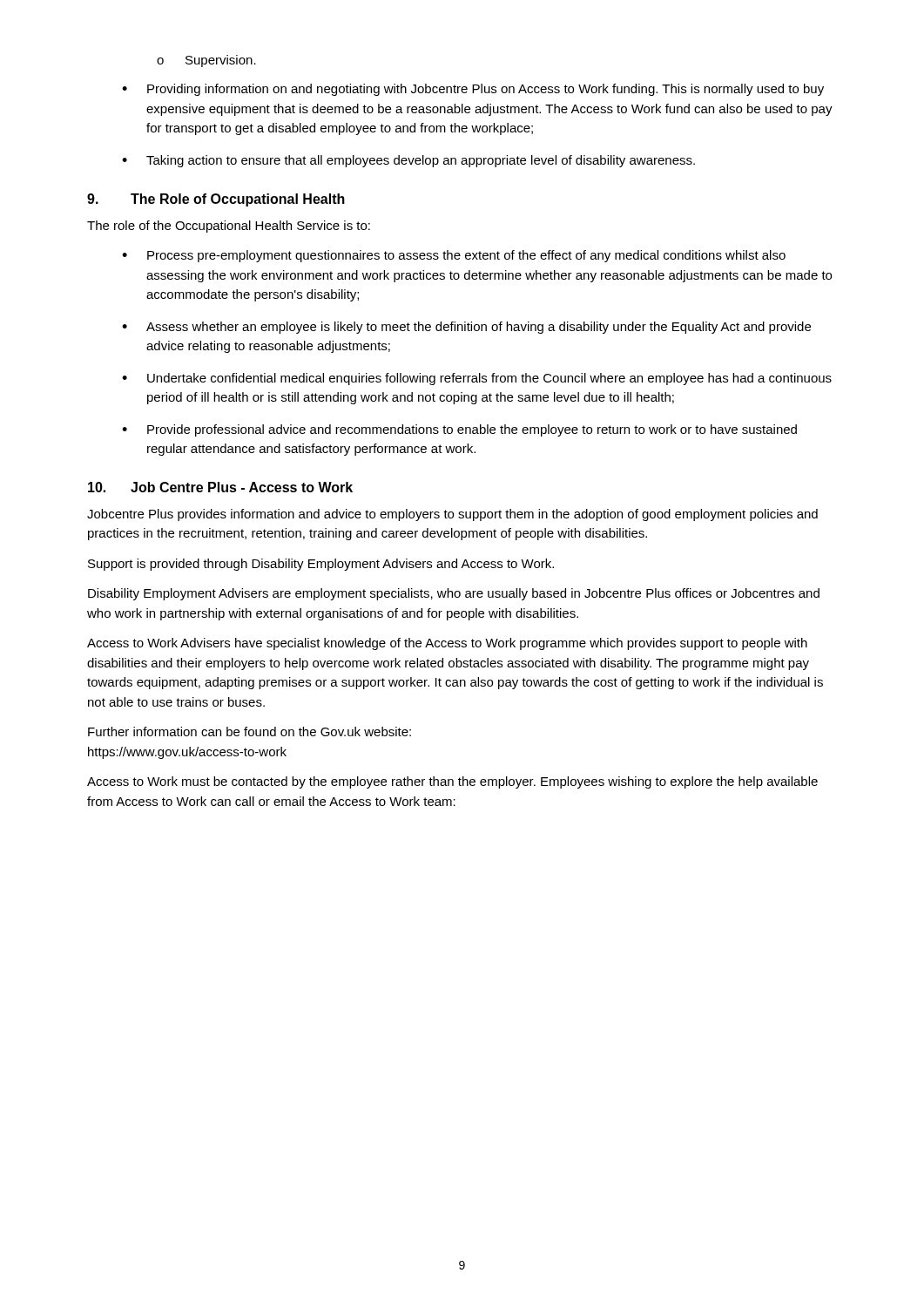Find the text starting "o Supervision."
Image resolution: width=924 pixels, height=1307 pixels.
coord(207,60)
